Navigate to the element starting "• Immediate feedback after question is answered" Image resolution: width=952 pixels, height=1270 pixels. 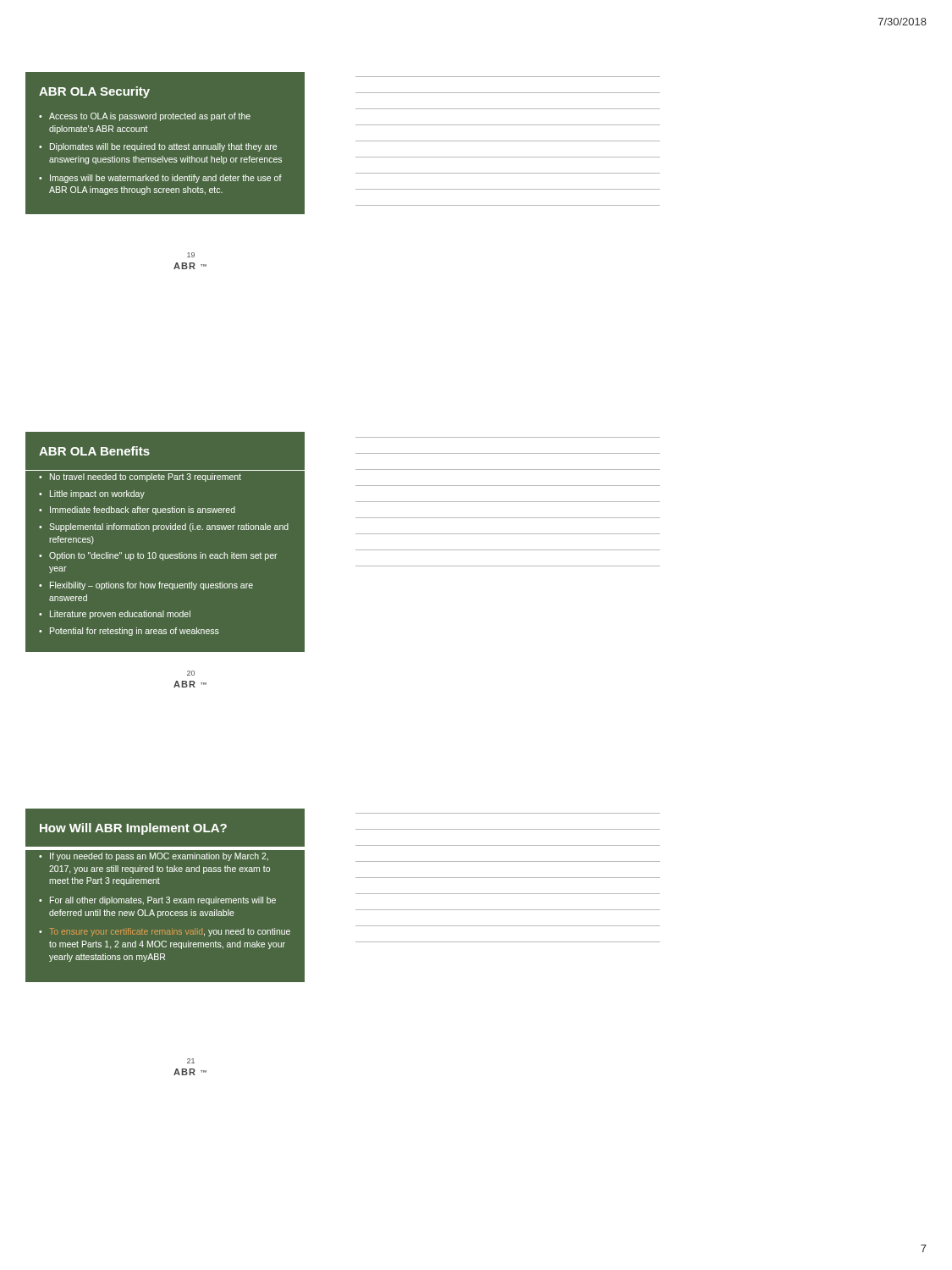point(137,510)
